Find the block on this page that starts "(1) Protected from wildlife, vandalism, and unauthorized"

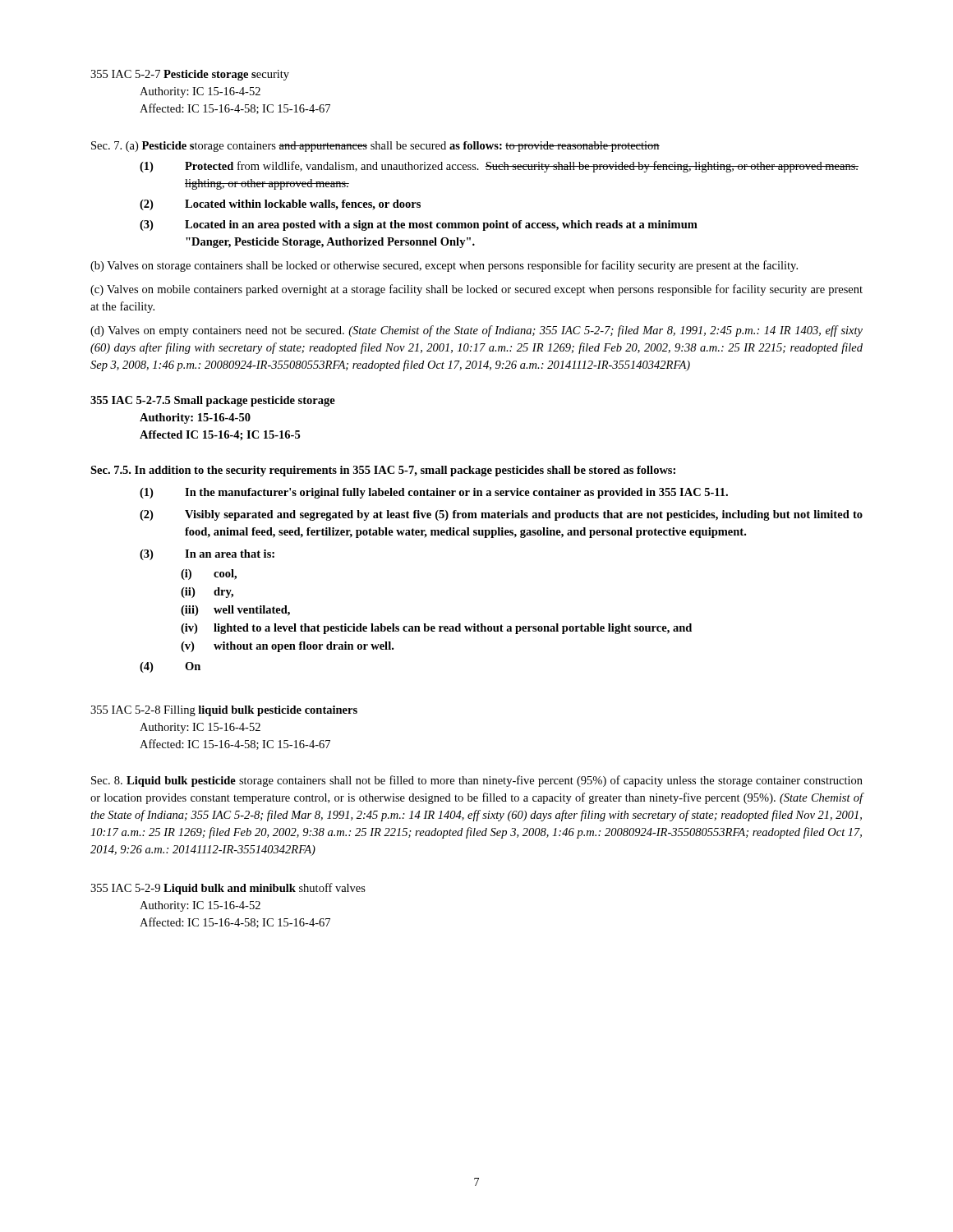(x=499, y=166)
